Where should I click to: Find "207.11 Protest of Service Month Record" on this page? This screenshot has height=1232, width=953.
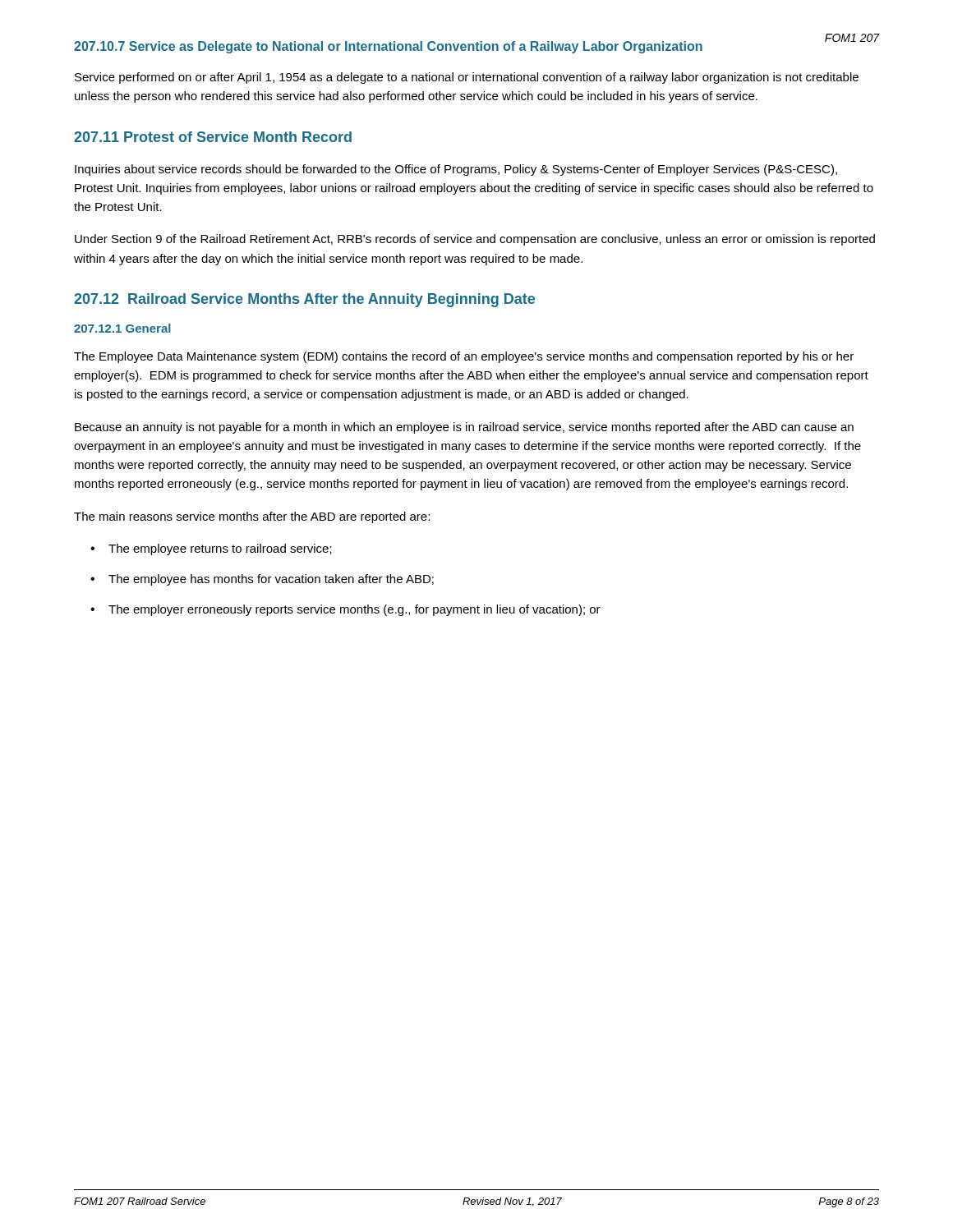tap(213, 137)
